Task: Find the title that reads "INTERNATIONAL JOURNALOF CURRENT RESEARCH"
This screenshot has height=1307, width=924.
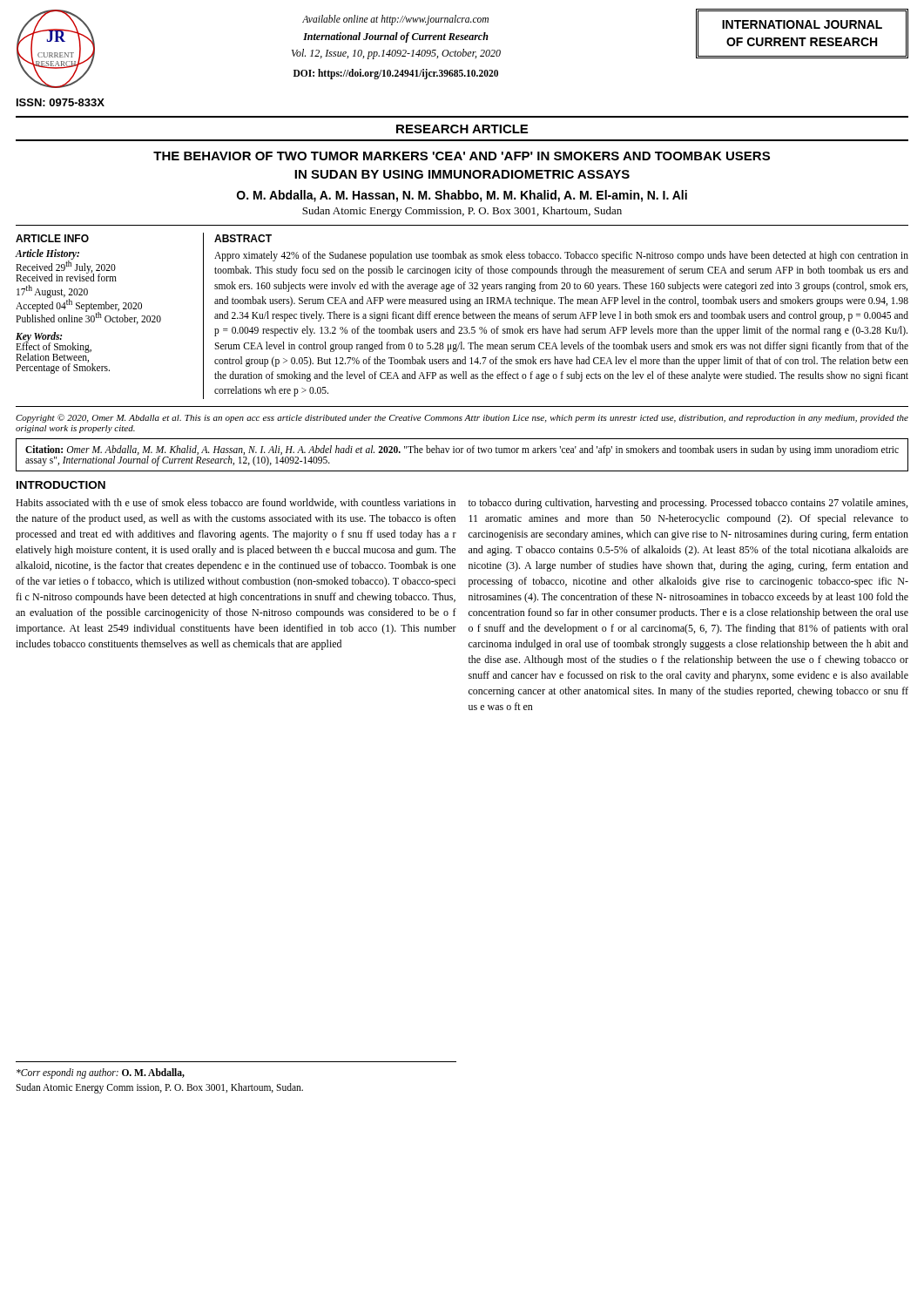Action: (x=802, y=34)
